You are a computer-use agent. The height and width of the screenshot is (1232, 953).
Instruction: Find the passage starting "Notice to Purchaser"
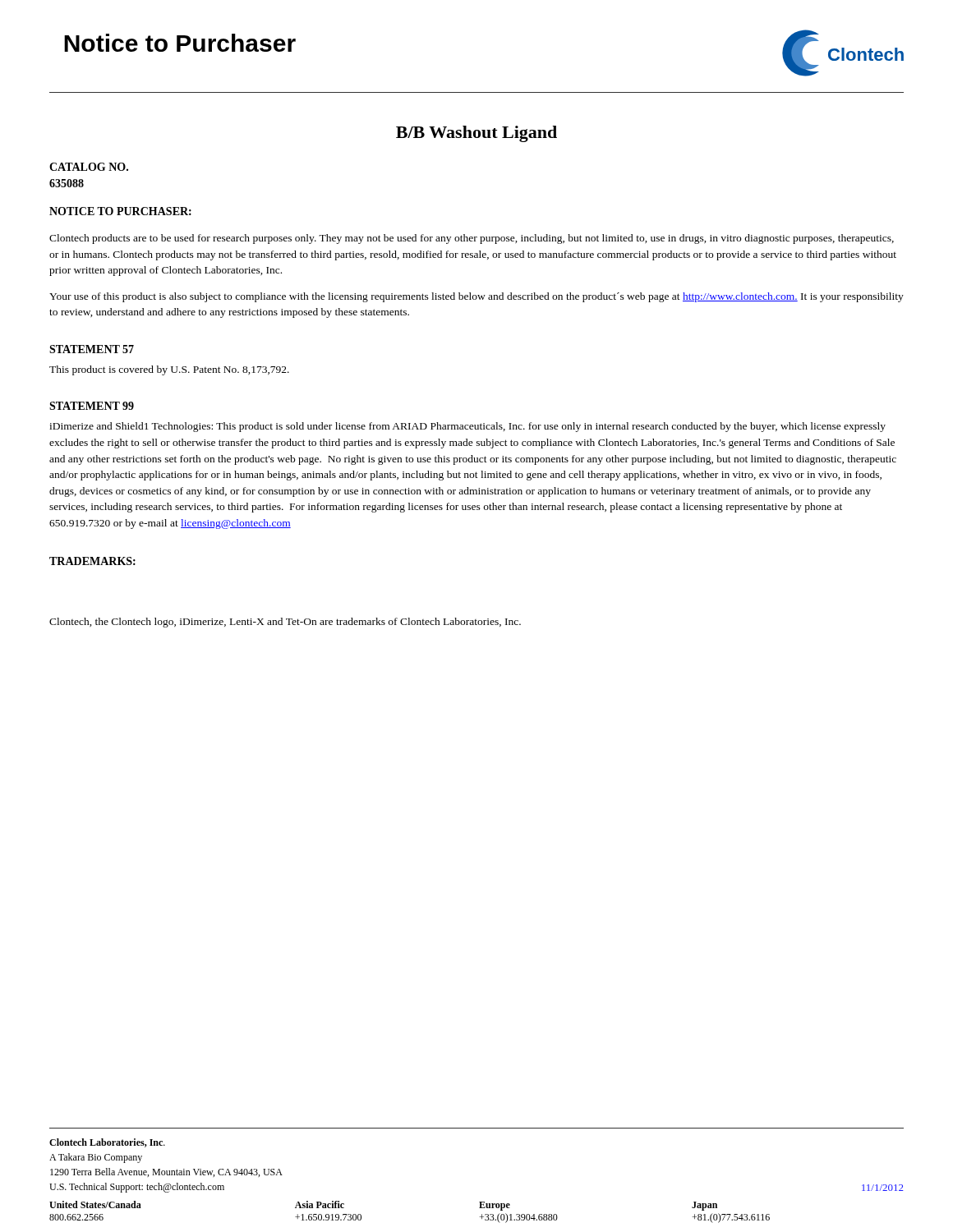pos(173,43)
